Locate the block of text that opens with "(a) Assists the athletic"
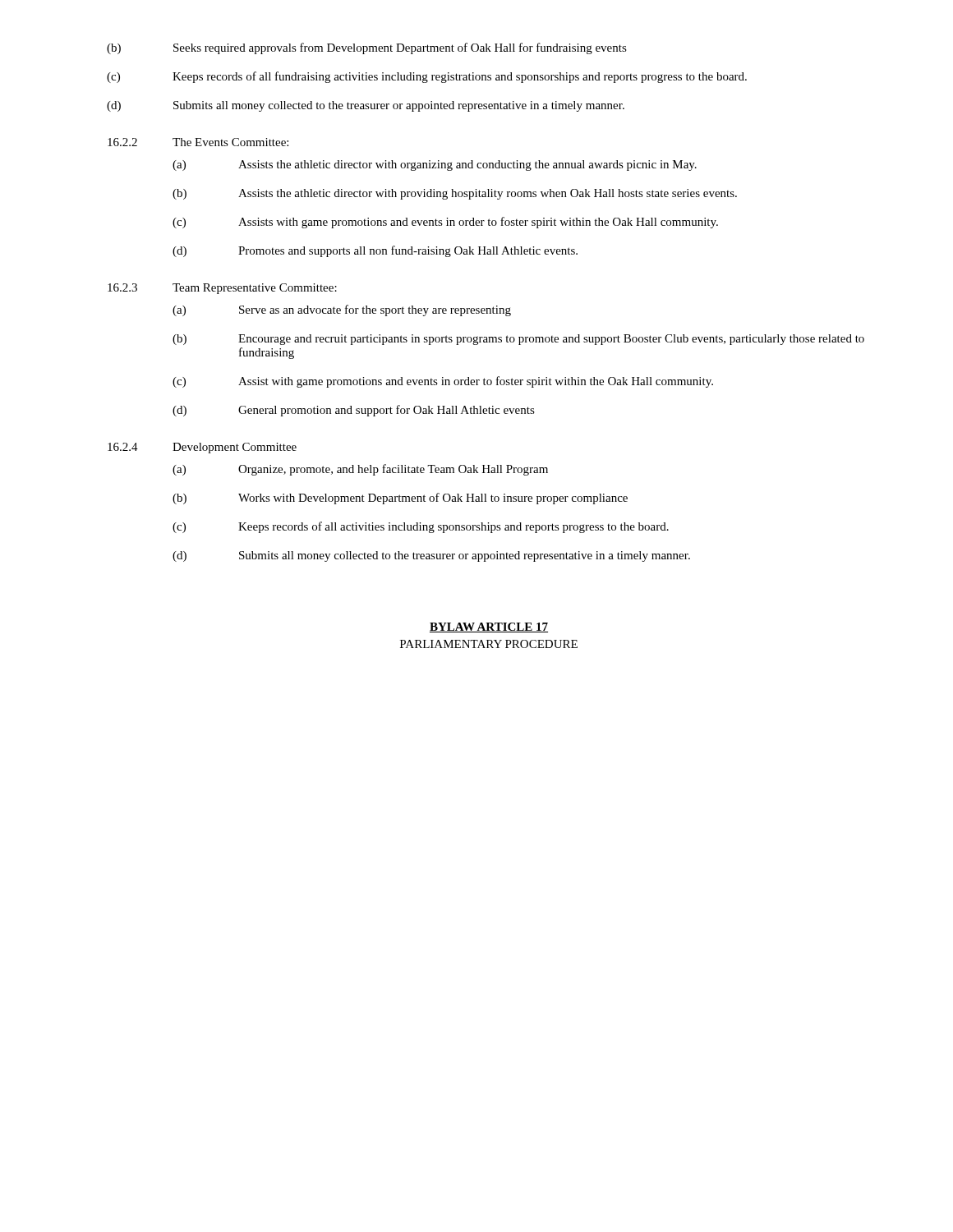This screenshot has height=1232, width=953. pos(435,165)
